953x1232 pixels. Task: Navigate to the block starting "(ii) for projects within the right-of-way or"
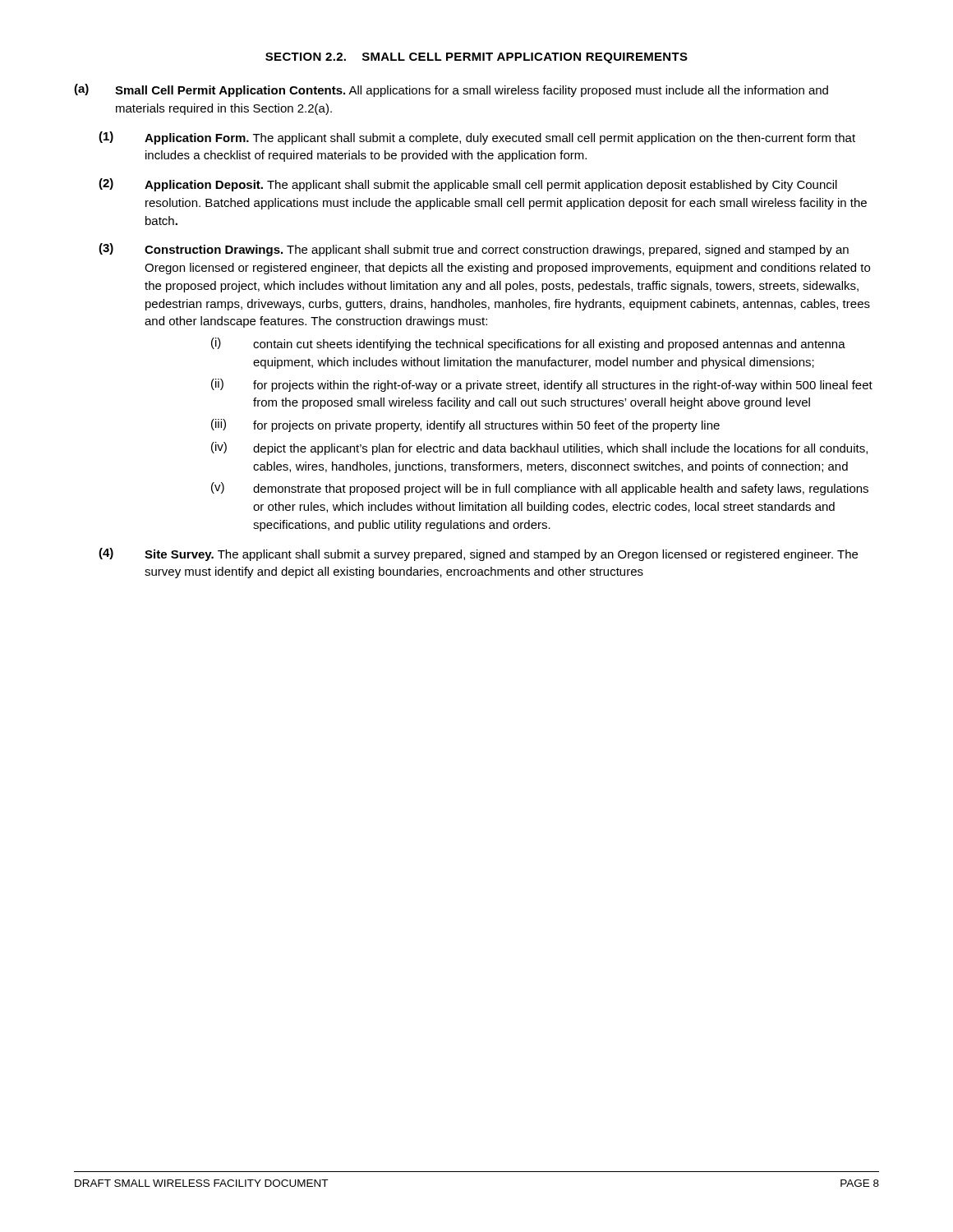pos(545,394)
